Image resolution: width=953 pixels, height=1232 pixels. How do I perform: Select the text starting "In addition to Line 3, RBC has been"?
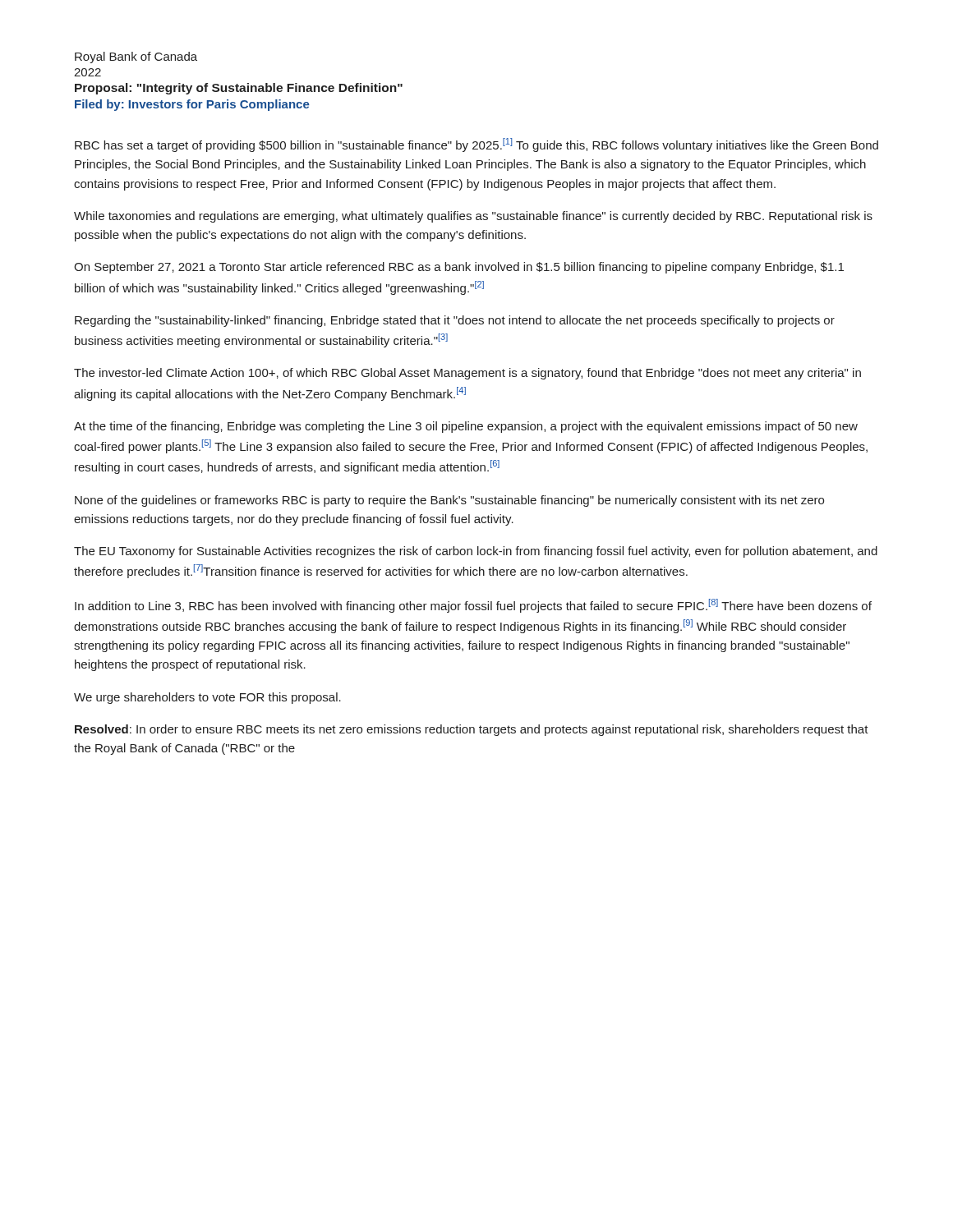(x=476, y=634)
